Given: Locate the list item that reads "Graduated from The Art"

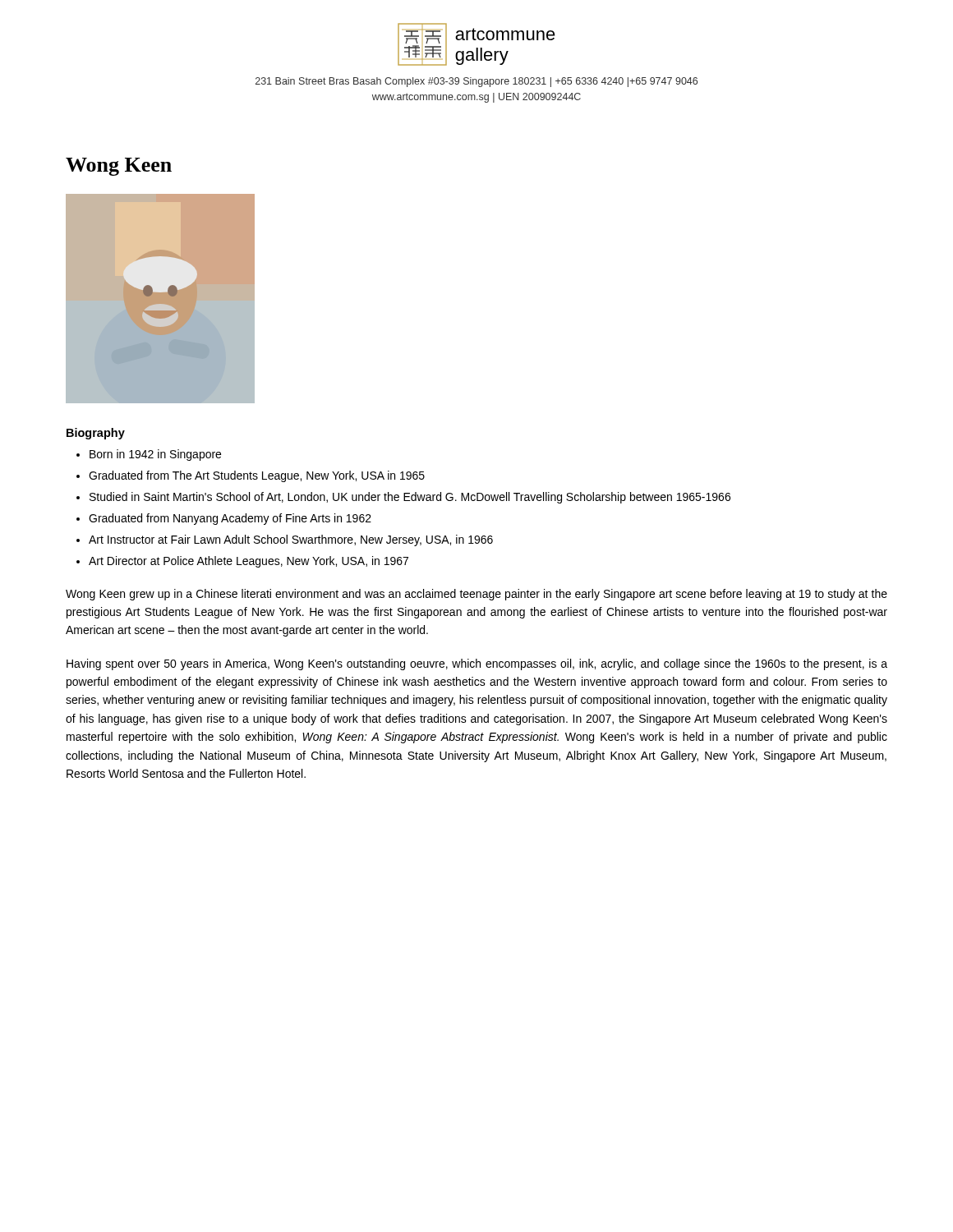Looking at the screenshot, I should [x=257, y=475].
